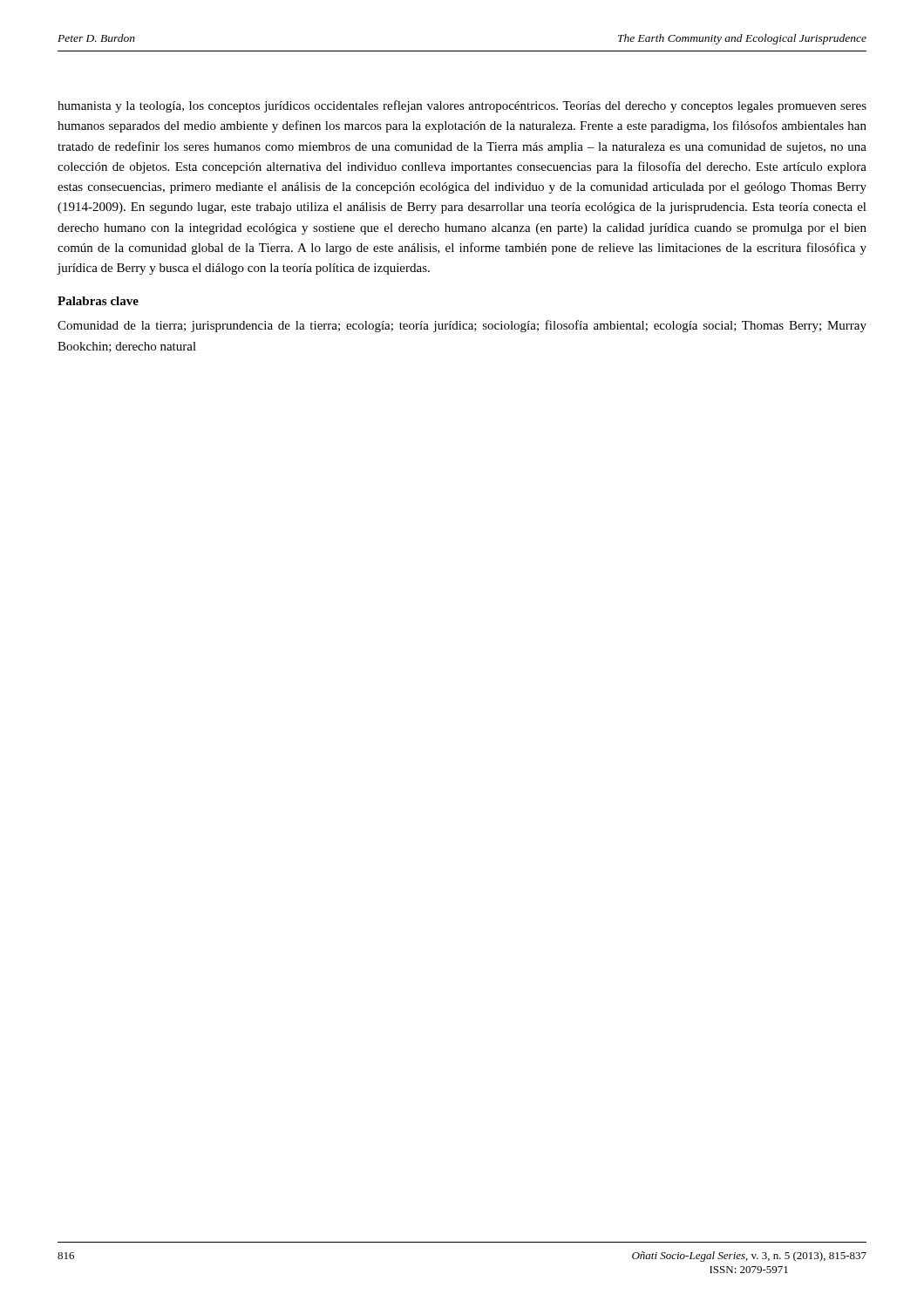Navigate to the region starting "Comunidad de la tierra; jurisprundencia de la"
The image size is (924, 1308).
[462, 336]
